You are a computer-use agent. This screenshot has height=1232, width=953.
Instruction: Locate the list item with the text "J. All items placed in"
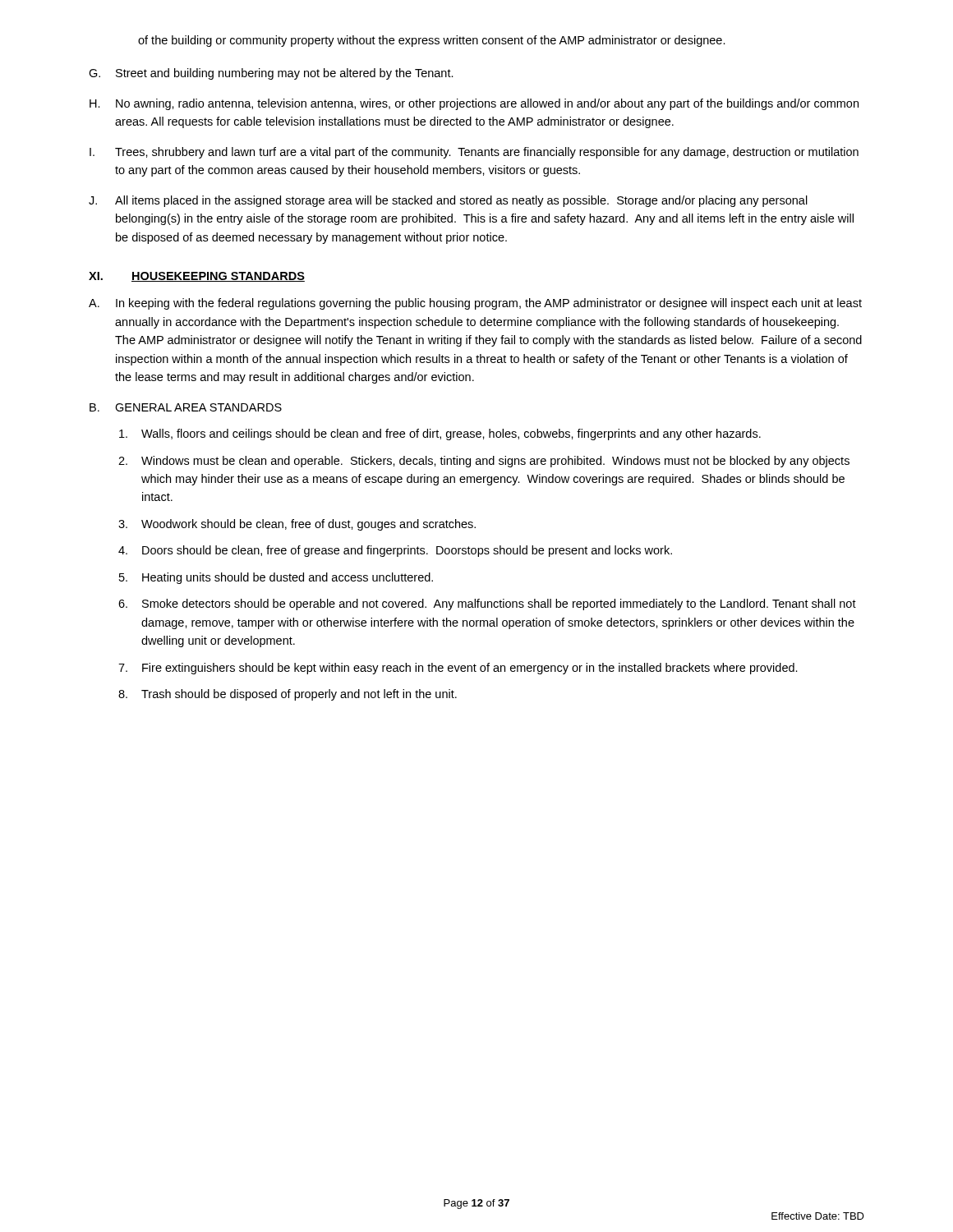point(476,219)
